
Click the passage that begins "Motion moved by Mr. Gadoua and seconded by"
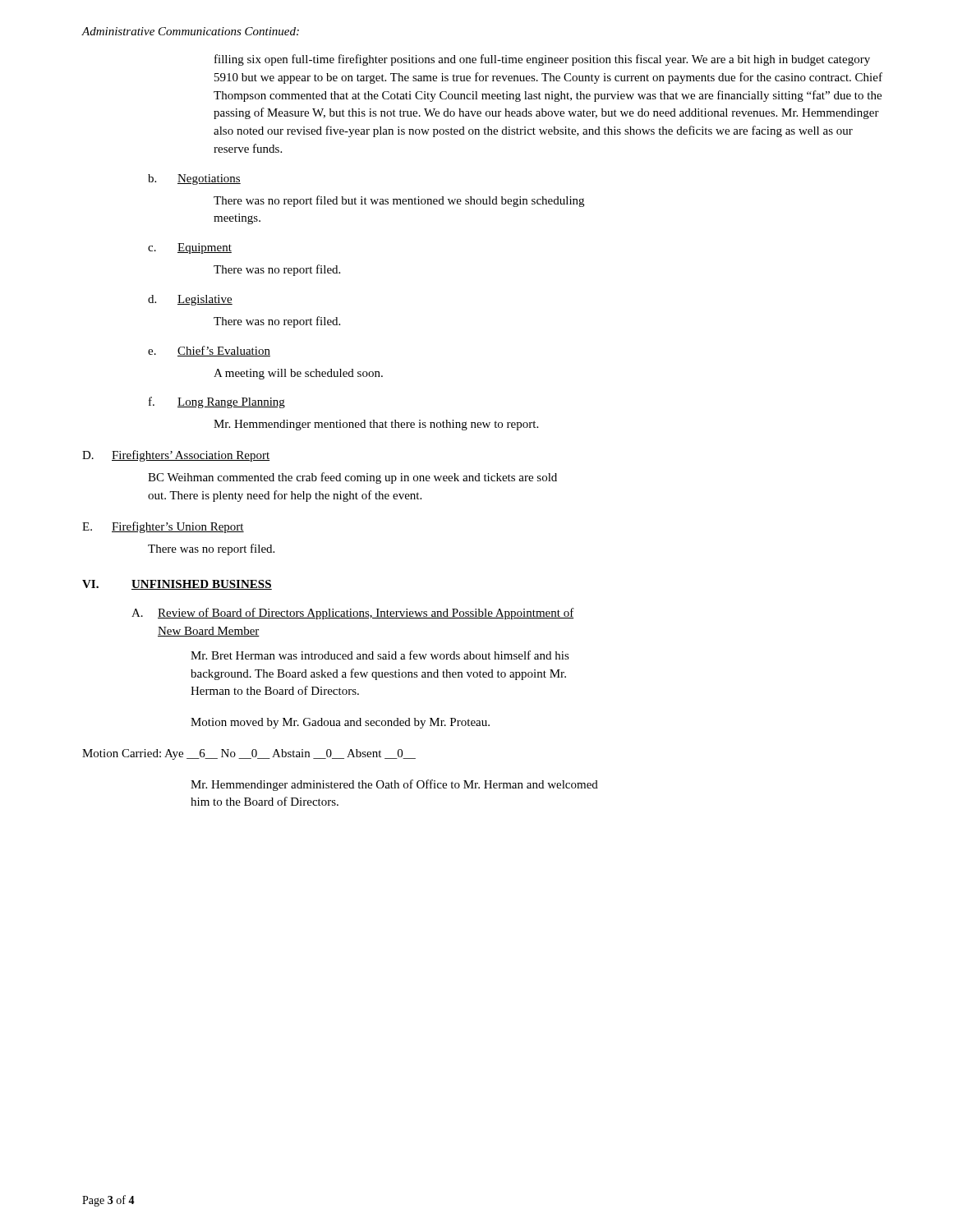(341, 722)
